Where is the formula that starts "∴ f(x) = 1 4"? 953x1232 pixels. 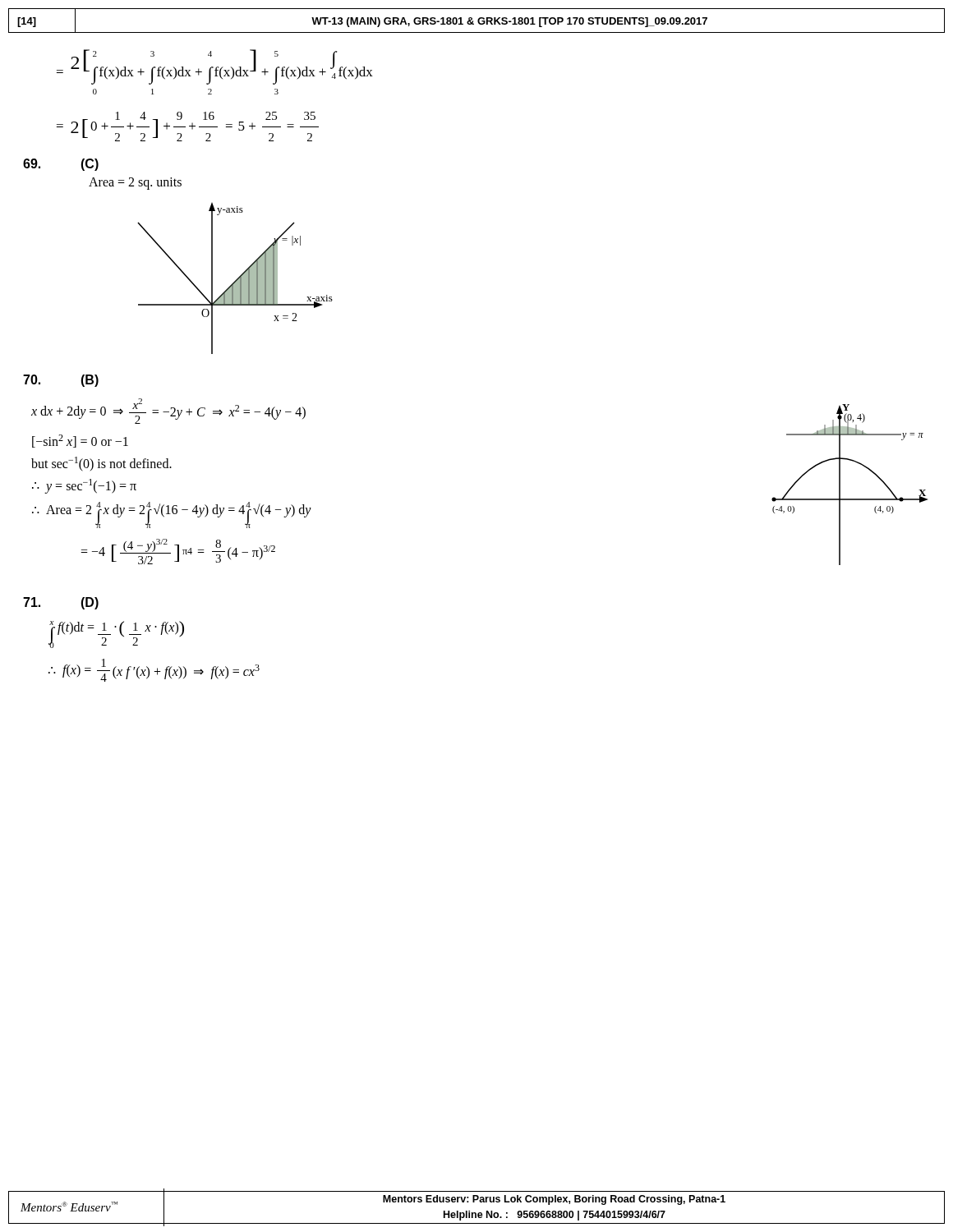(154, 670)
